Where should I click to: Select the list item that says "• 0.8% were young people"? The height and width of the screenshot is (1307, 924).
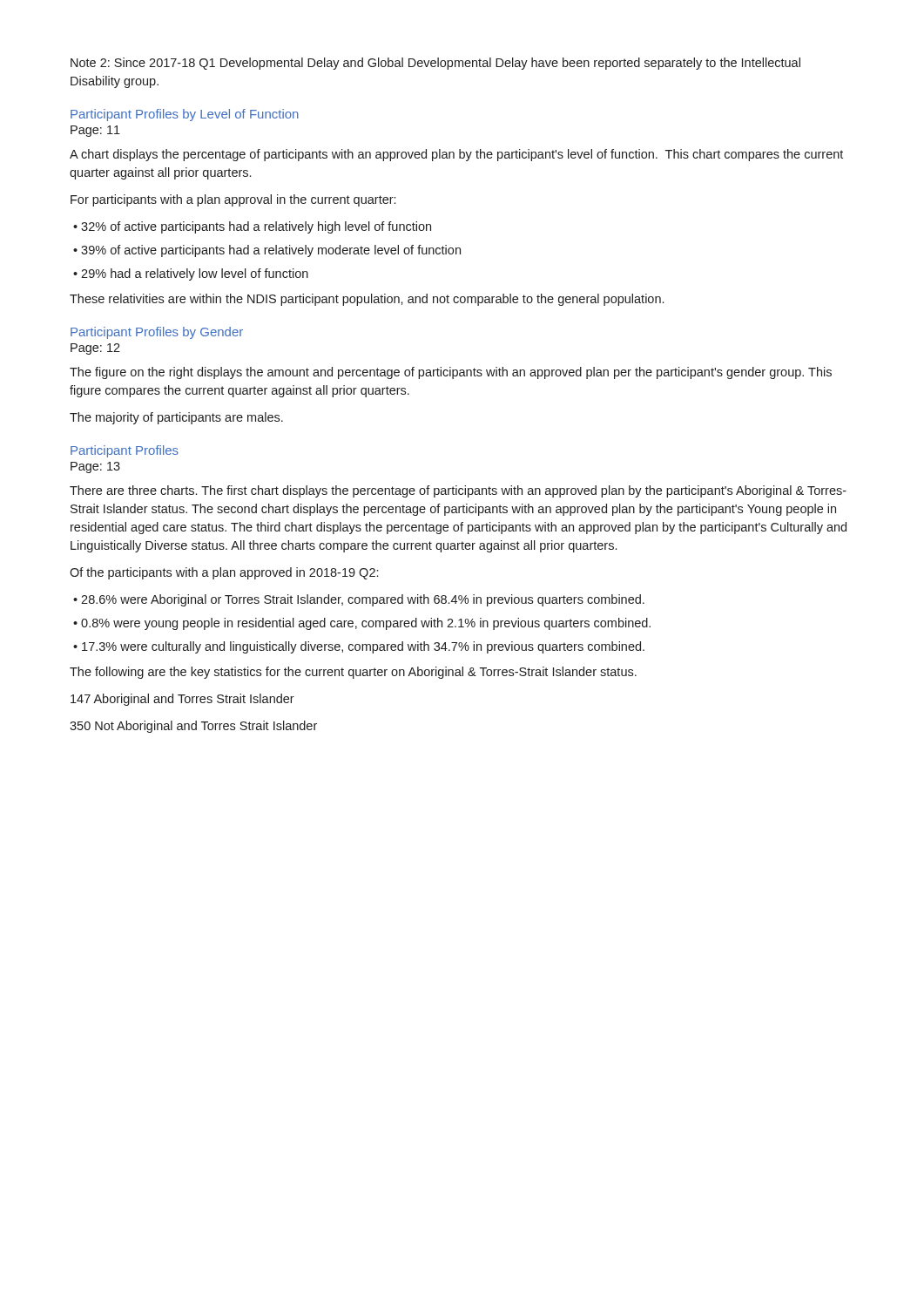coord(362,623)
